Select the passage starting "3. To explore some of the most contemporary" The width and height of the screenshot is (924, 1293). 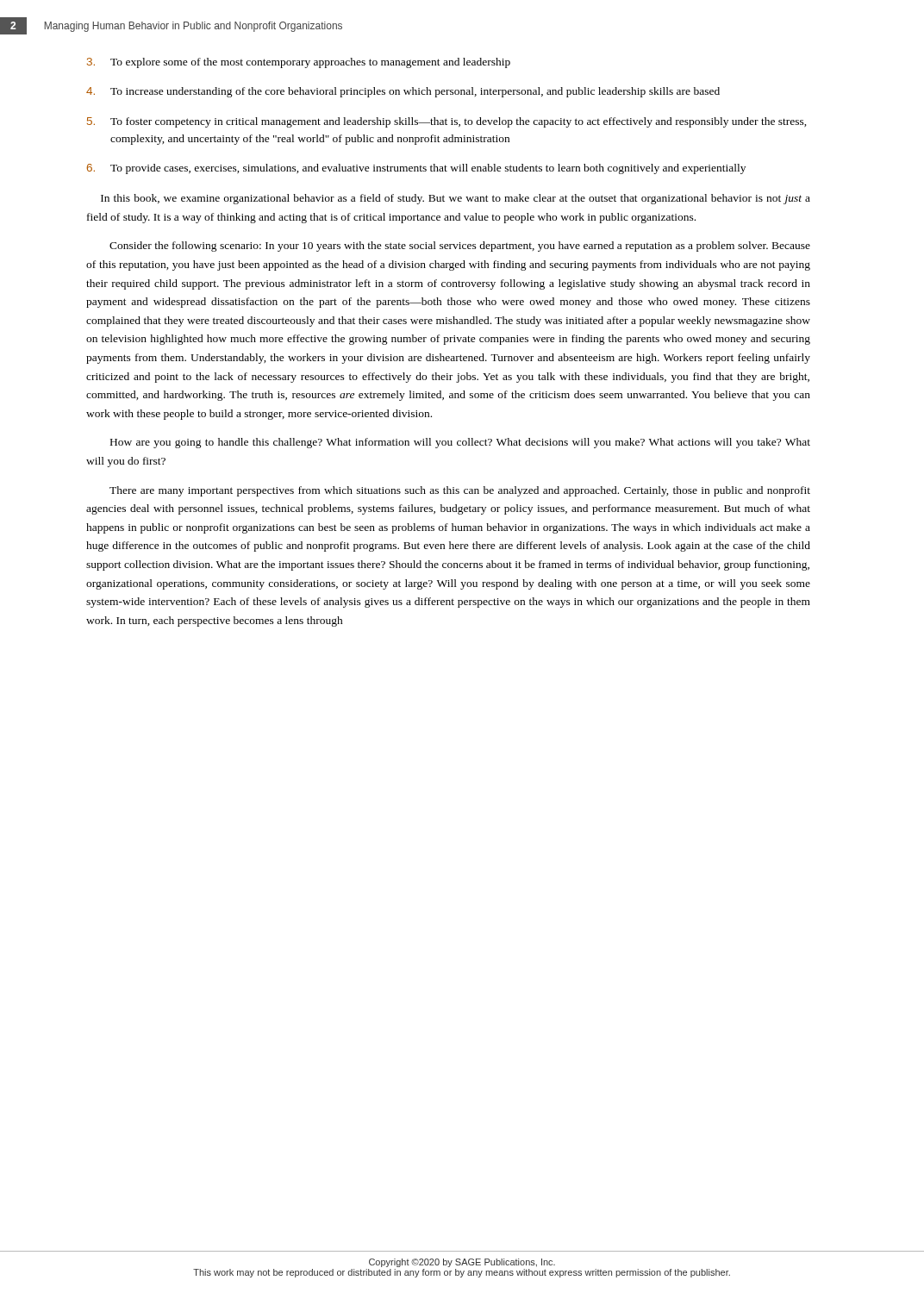[448, 62]
